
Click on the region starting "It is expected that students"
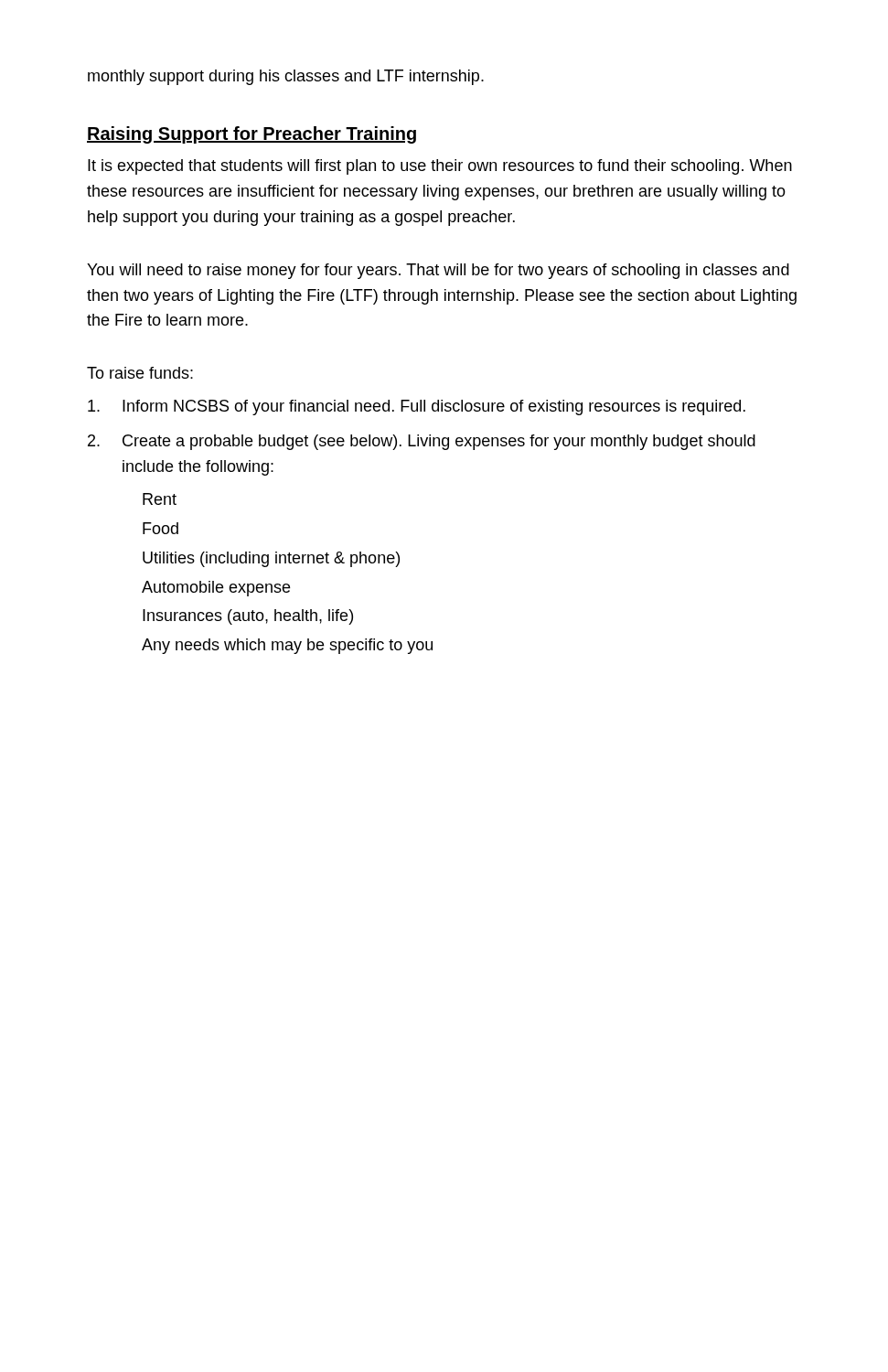[x=440, y=191]
